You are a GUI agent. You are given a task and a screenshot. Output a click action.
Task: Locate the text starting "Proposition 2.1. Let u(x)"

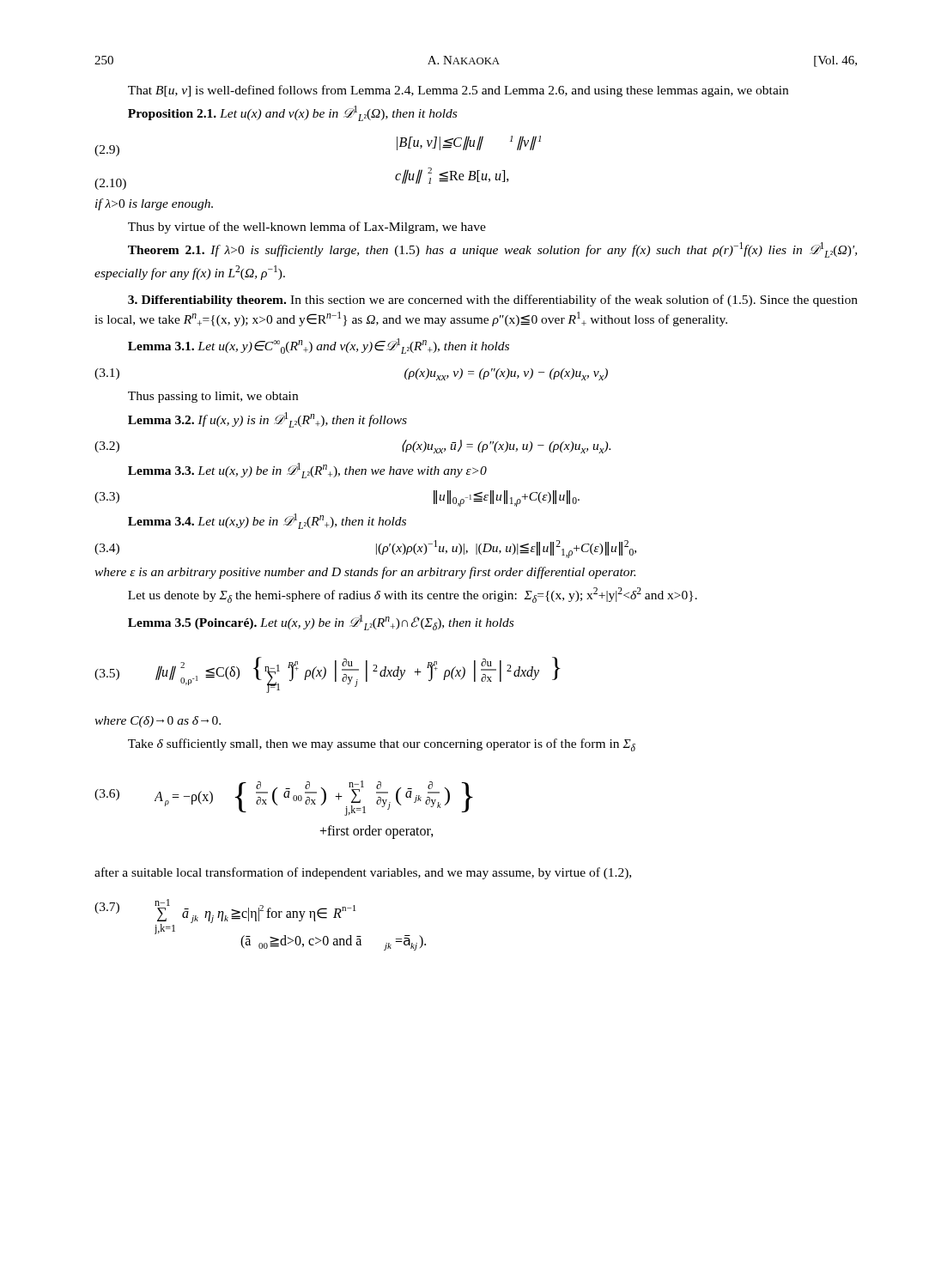coord(292,113)
